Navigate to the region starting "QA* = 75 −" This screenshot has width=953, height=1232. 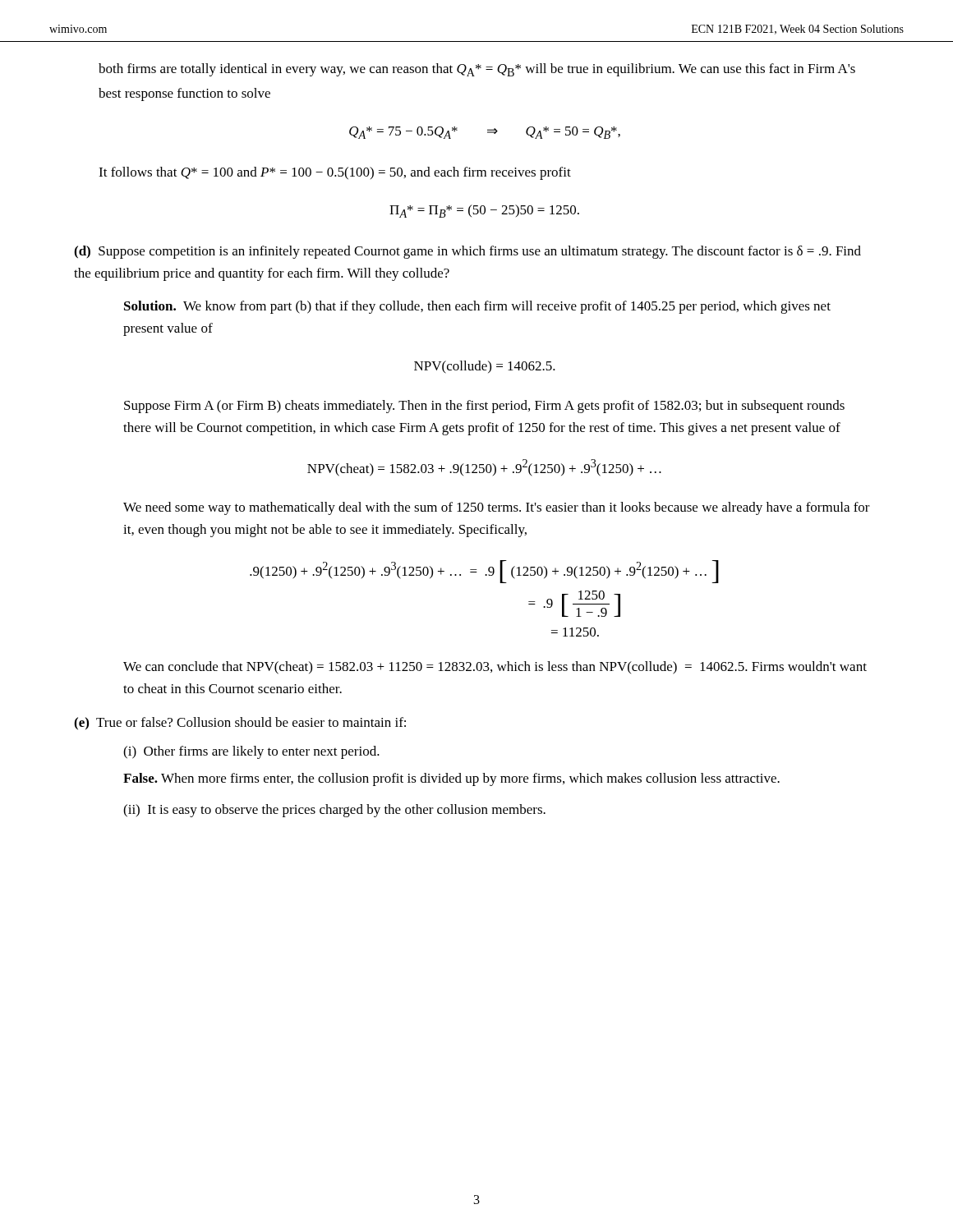pos(485,133)
